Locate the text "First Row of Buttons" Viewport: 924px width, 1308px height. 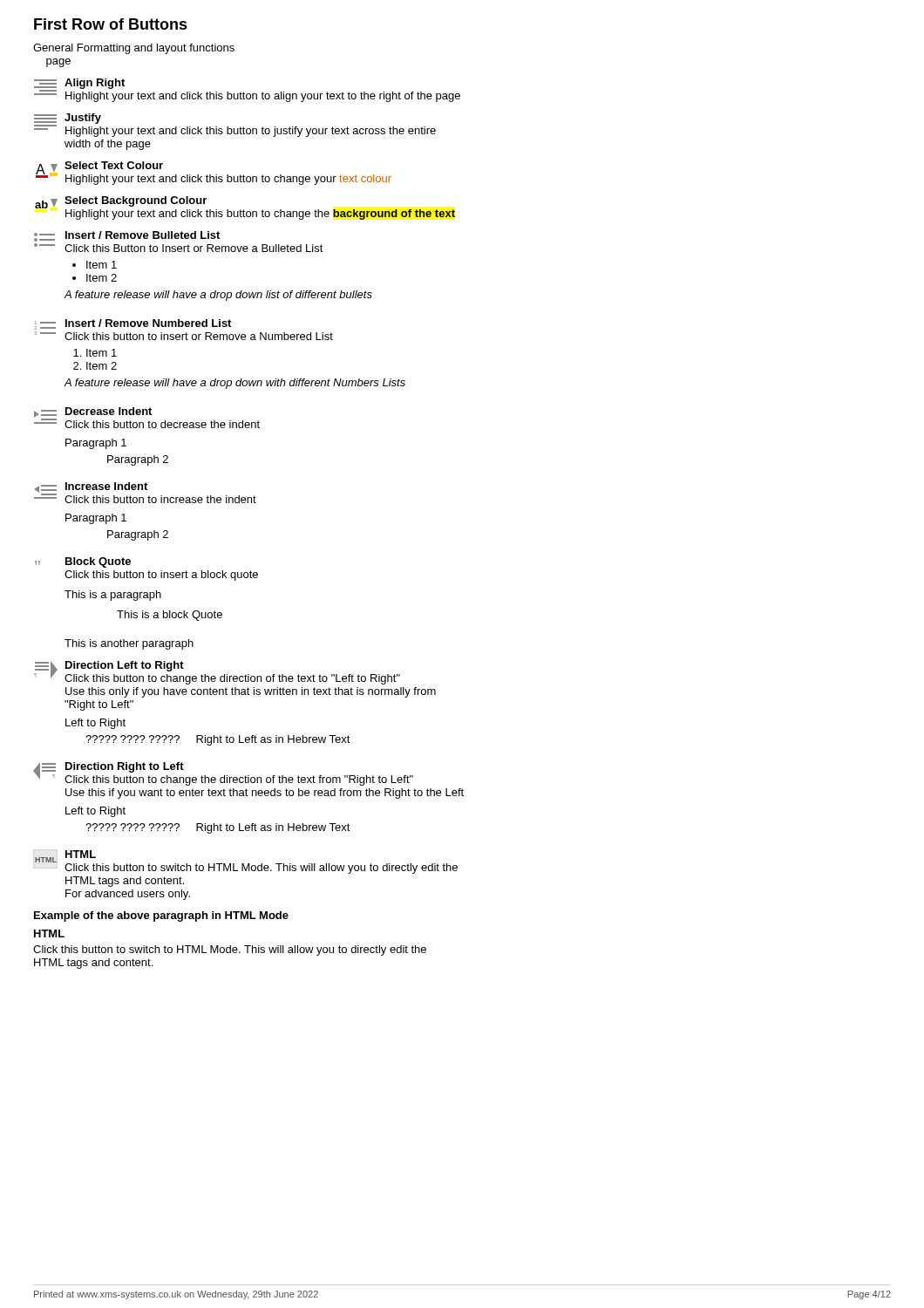click(x=110, y=24)
